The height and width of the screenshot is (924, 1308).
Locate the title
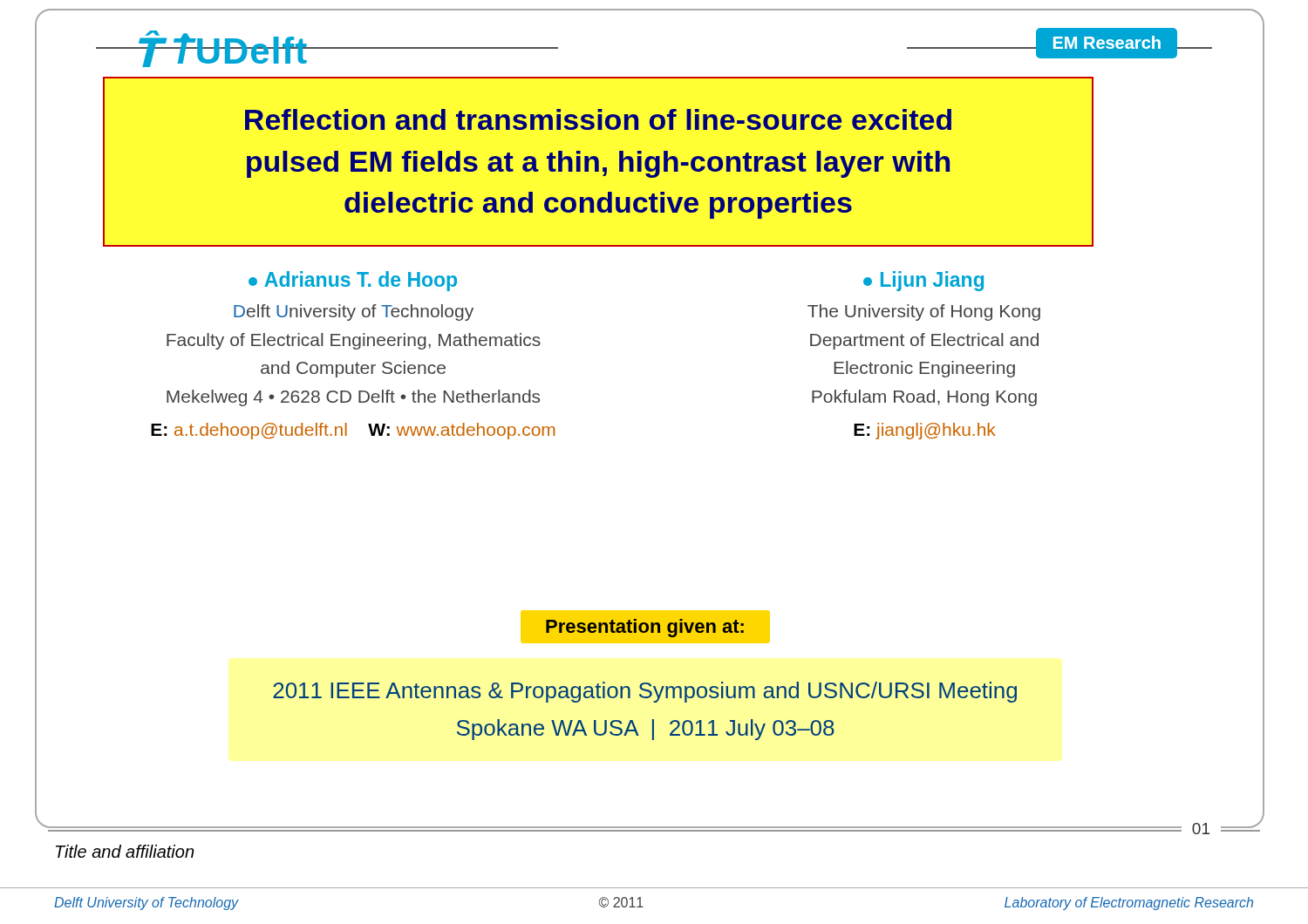(x=598, y=162)
